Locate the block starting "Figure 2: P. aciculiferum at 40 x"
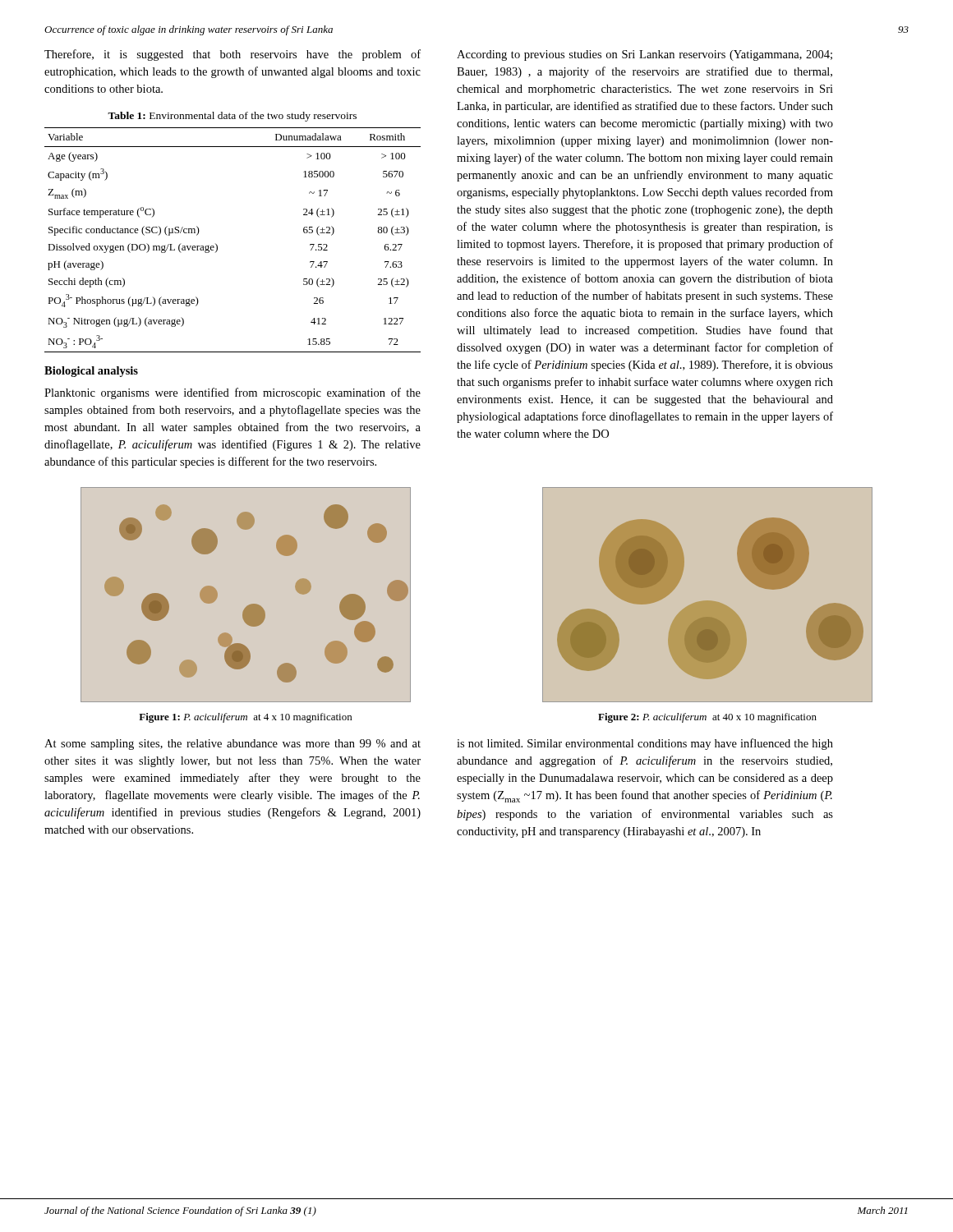This screenshot has height=1232, width=953. click(x=707, y=717)
